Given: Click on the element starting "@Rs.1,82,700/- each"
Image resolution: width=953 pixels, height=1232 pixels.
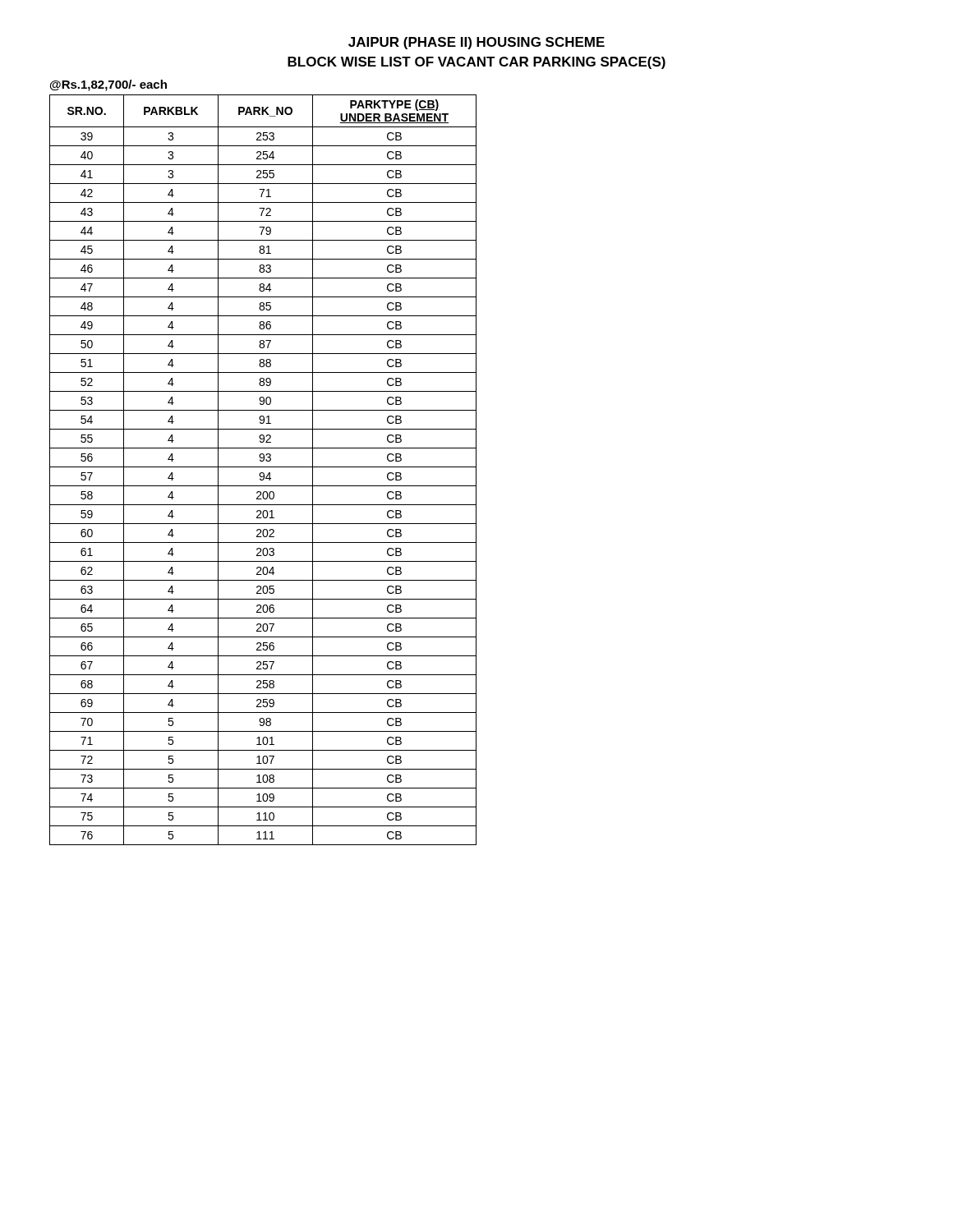Looking at the screenshot, I should tap(108, 84).
